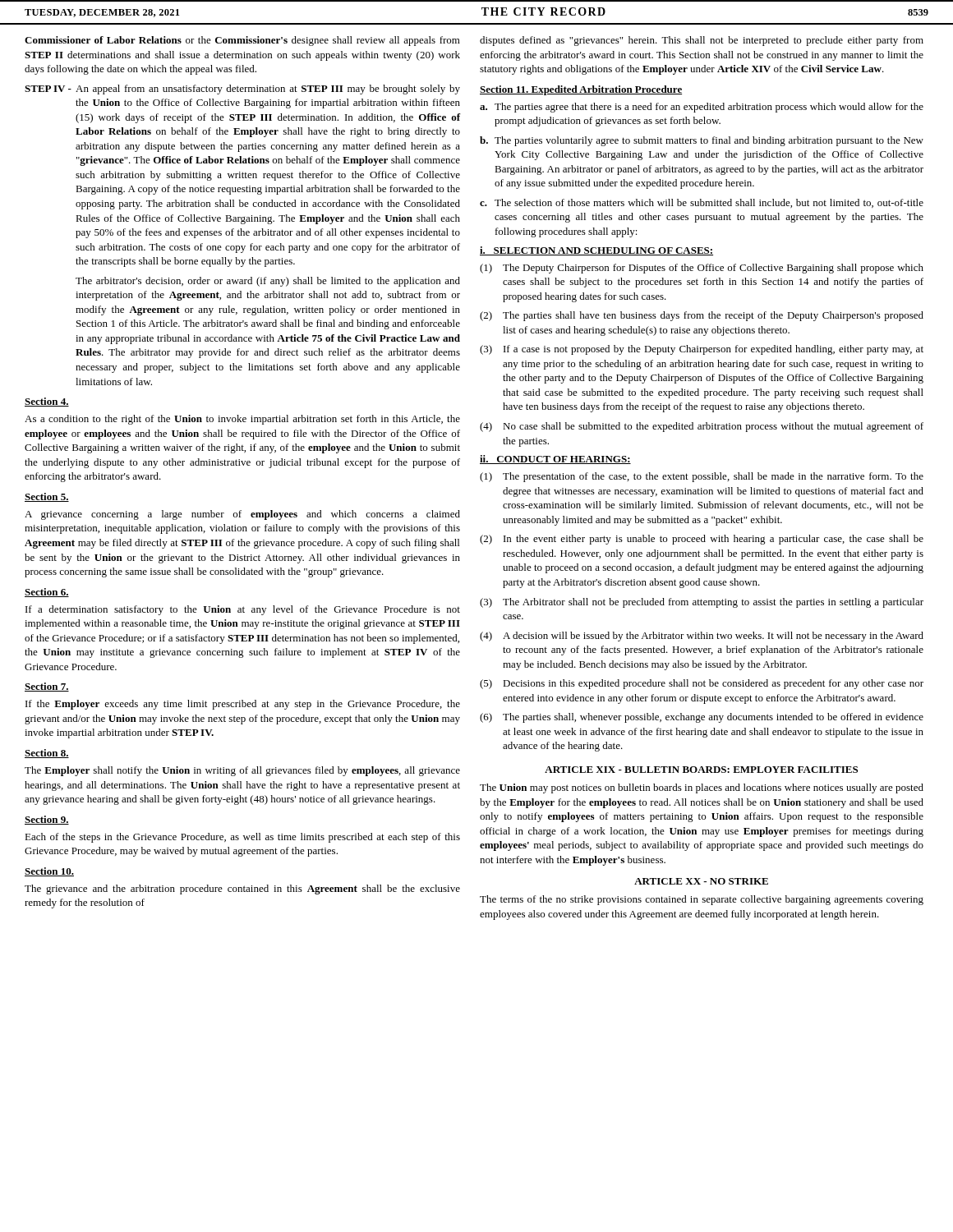Select the section header containing "ARTICLE XIX - BULLETIN BOARDS: EMPLOYER"
Viewport: 953px width, 1232px height.
[x=702, y=769]
